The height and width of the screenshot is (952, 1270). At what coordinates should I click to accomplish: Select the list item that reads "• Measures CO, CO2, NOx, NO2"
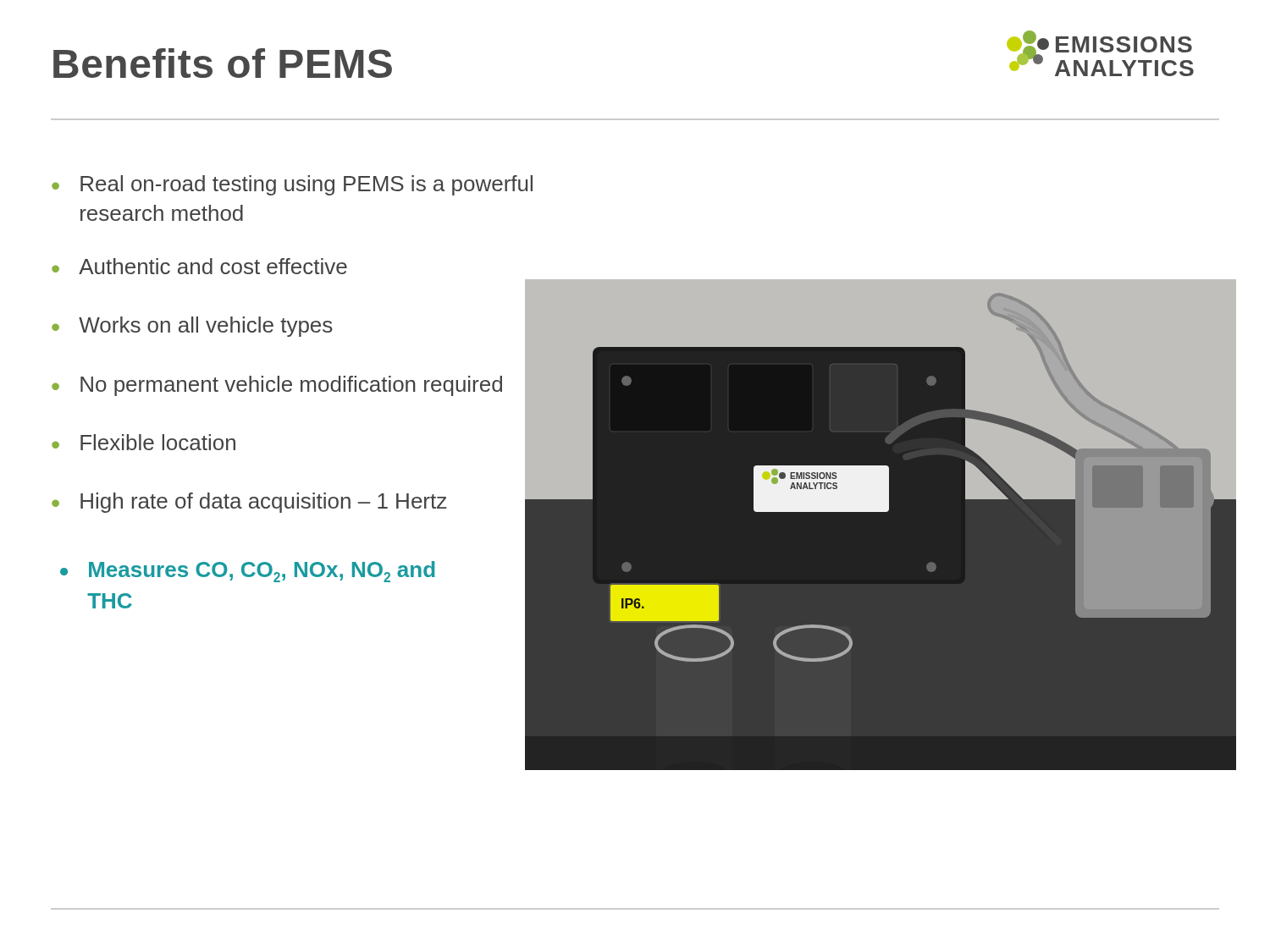pyautogui.click(x=343, y=586)
